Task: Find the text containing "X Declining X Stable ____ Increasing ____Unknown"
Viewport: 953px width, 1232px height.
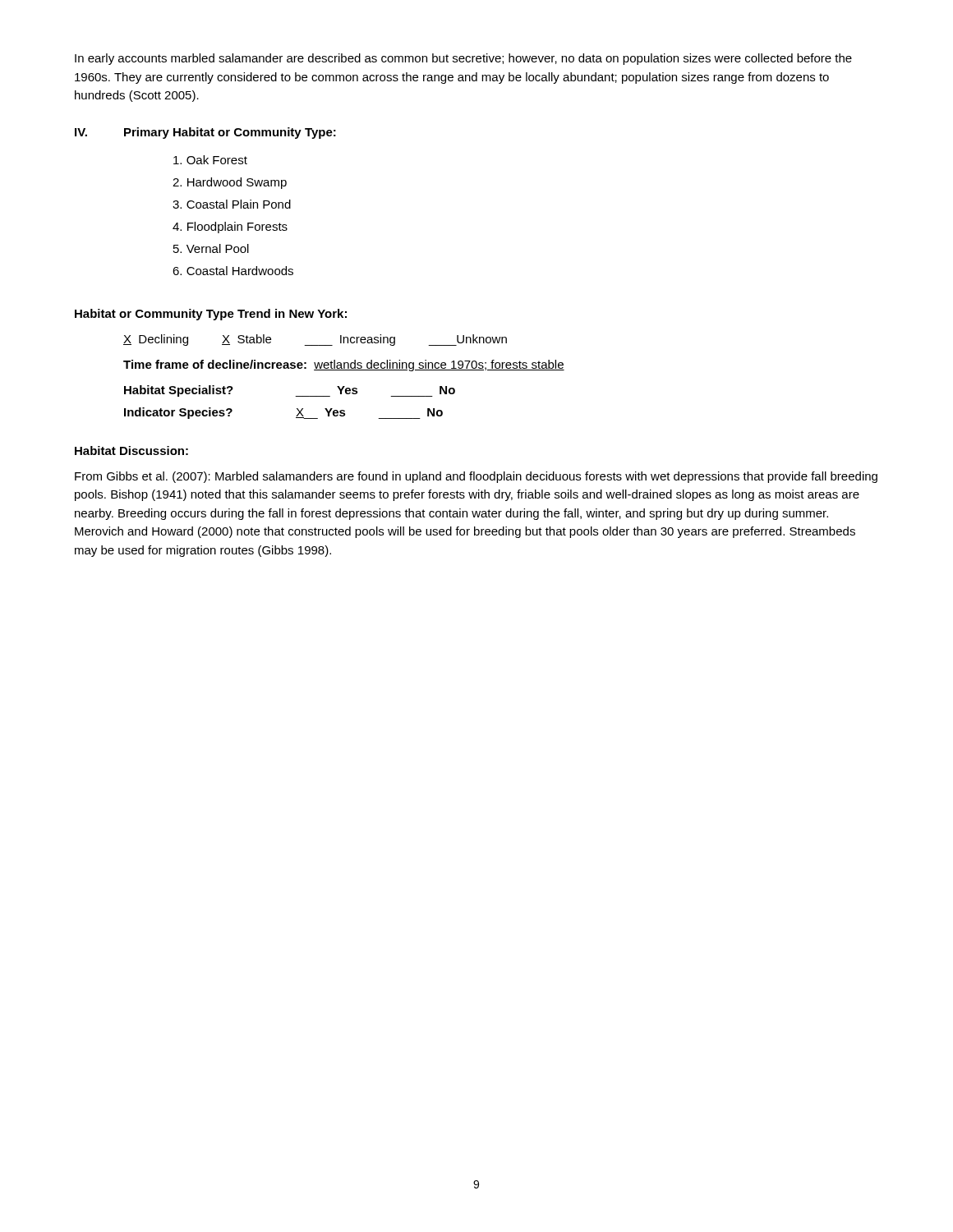Action: (x=315, y=338)
